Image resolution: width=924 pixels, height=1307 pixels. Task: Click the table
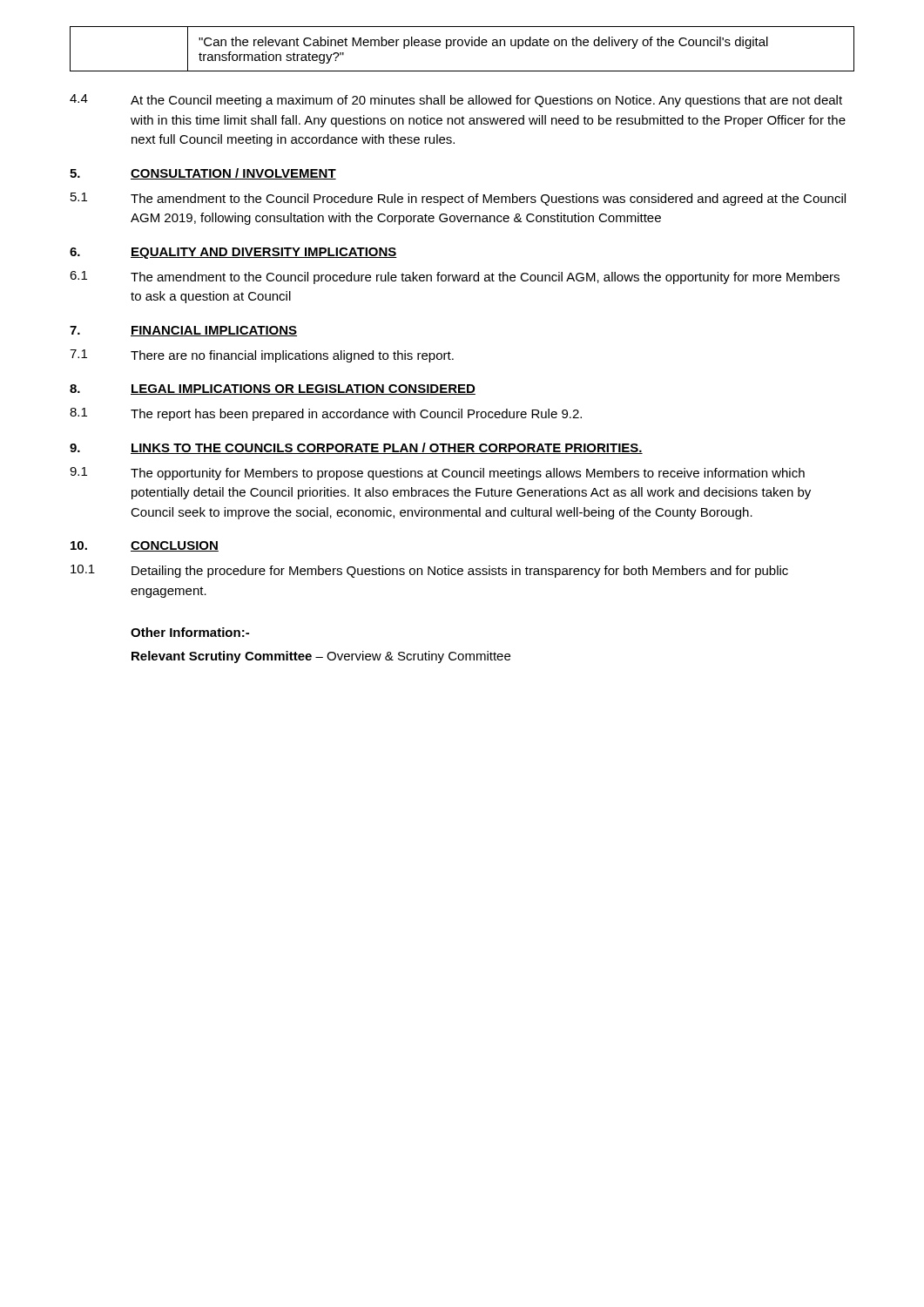click(462, 49)
